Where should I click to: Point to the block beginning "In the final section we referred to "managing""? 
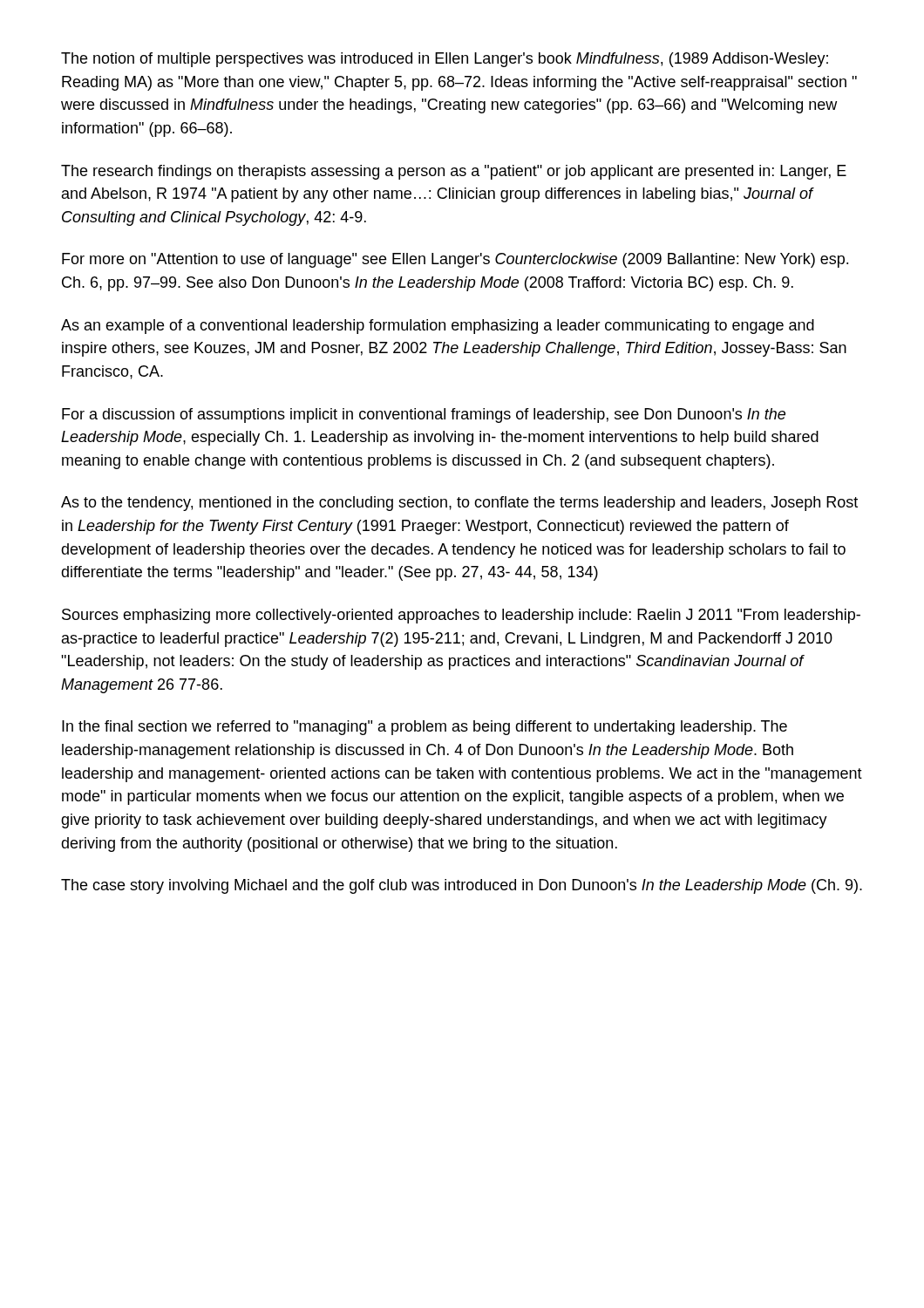(x=461, y=785)
